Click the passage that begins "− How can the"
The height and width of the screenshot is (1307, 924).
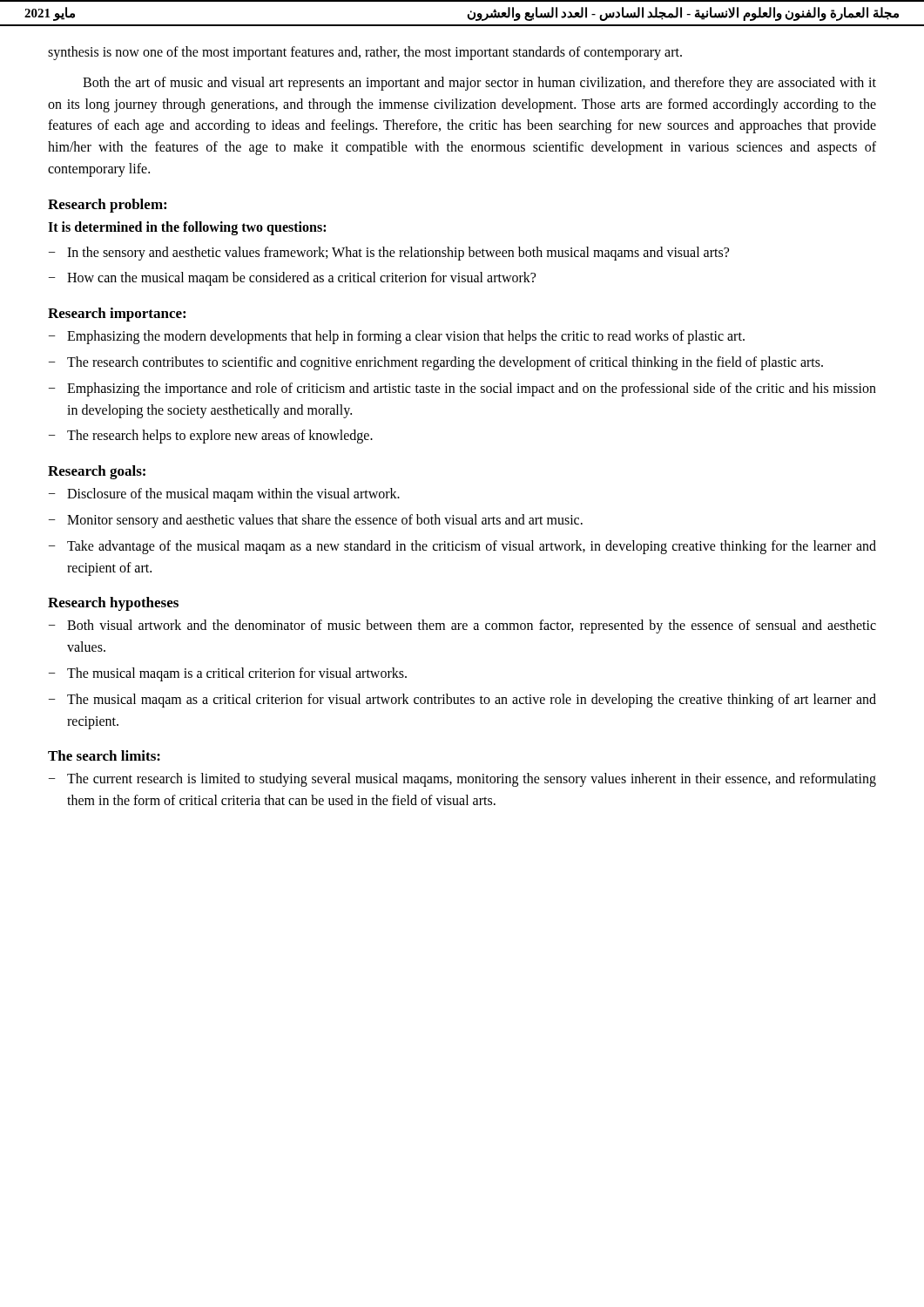pyautogui.click(x=462, y=279)
